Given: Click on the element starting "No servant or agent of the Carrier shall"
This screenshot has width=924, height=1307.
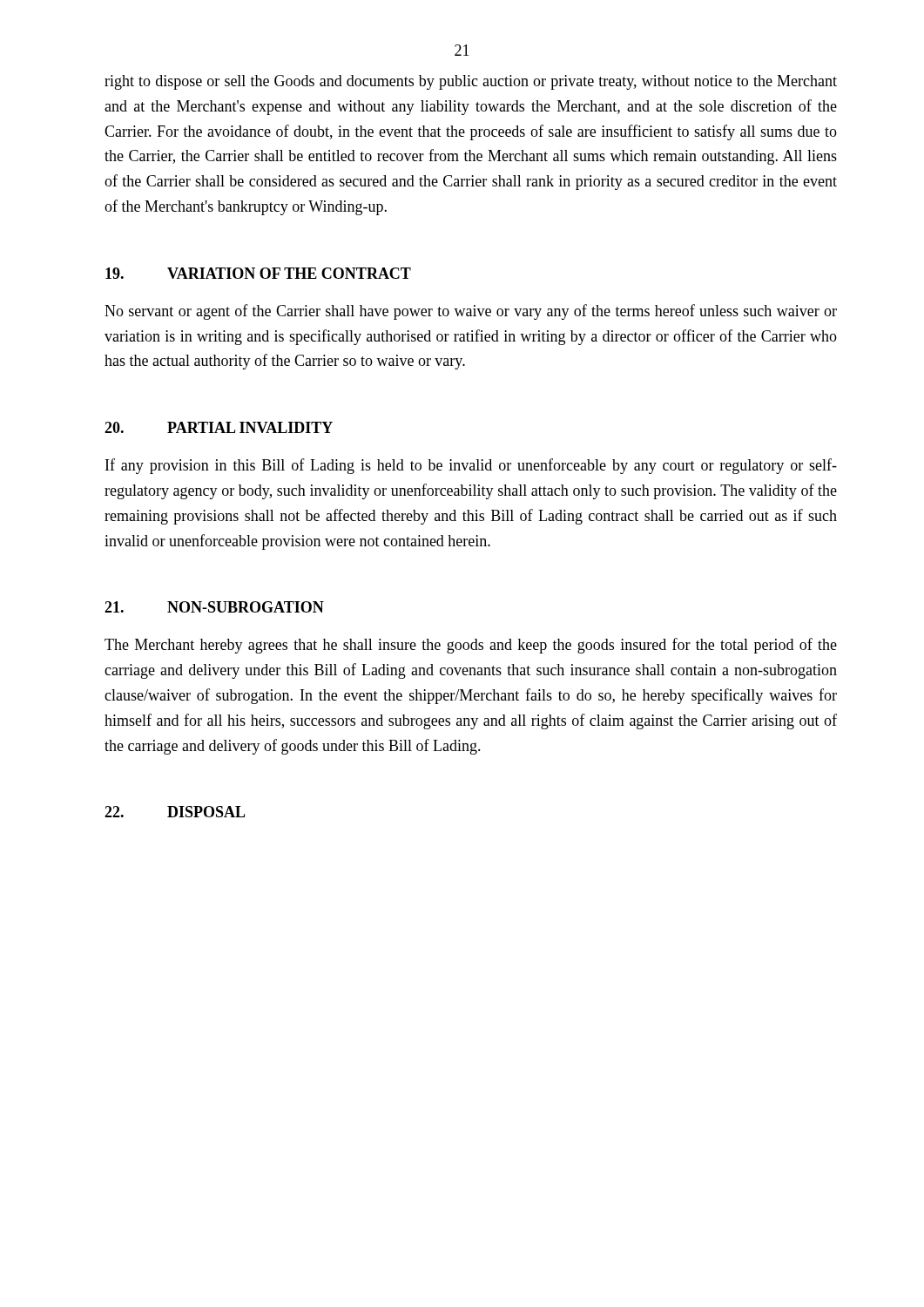Looking at the screenshot, I should coord(471,336).
